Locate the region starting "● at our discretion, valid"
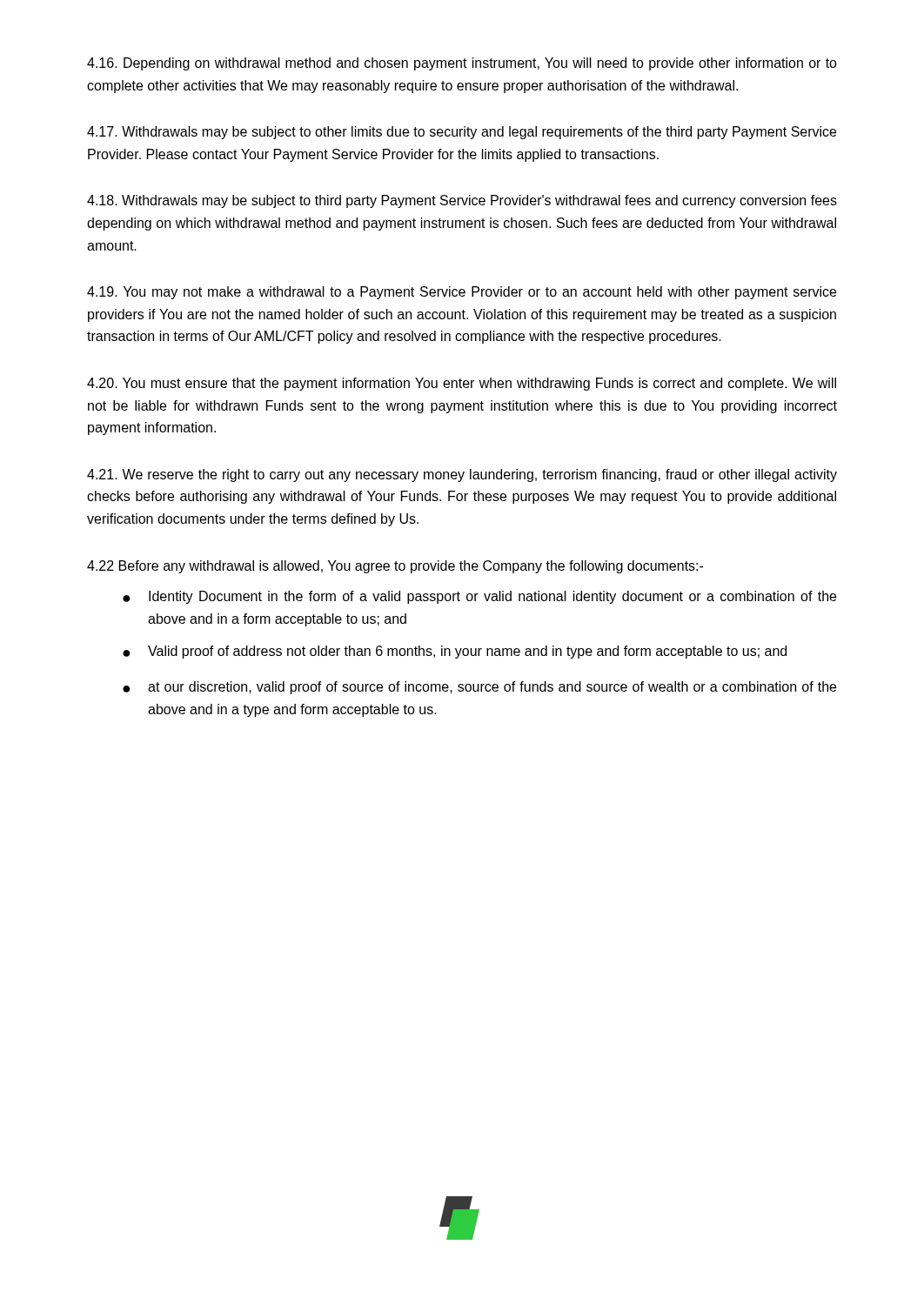The image size is (924, 1305). (x=479, y=698)
